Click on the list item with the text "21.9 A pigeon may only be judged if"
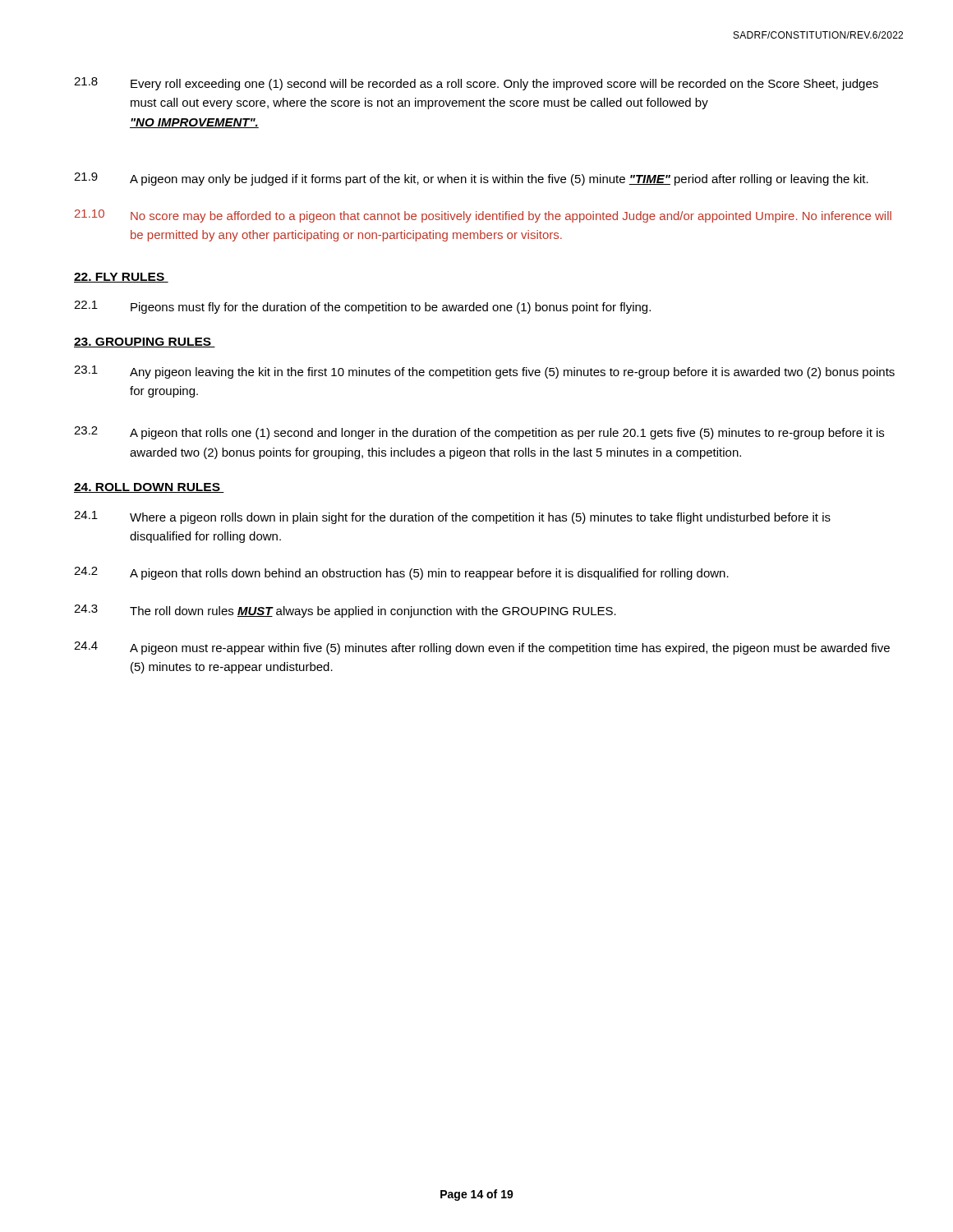This screenshot has height=1232, width=953. (485, 179)
